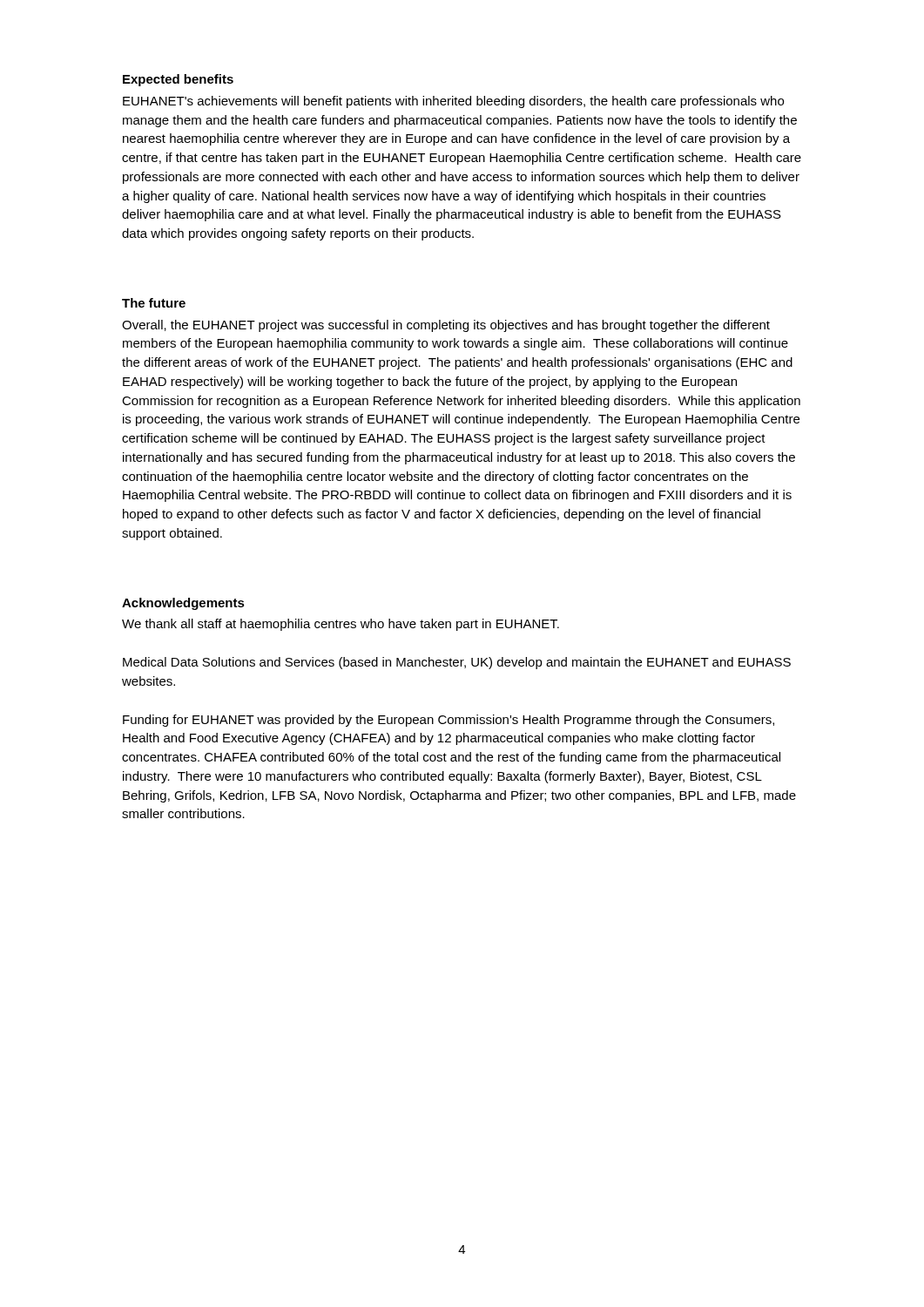The height and width of the screenshot is (1307, 924).
Task: Click on the section header with the text "Expected benefits"
Action: [x=178, y=79]
